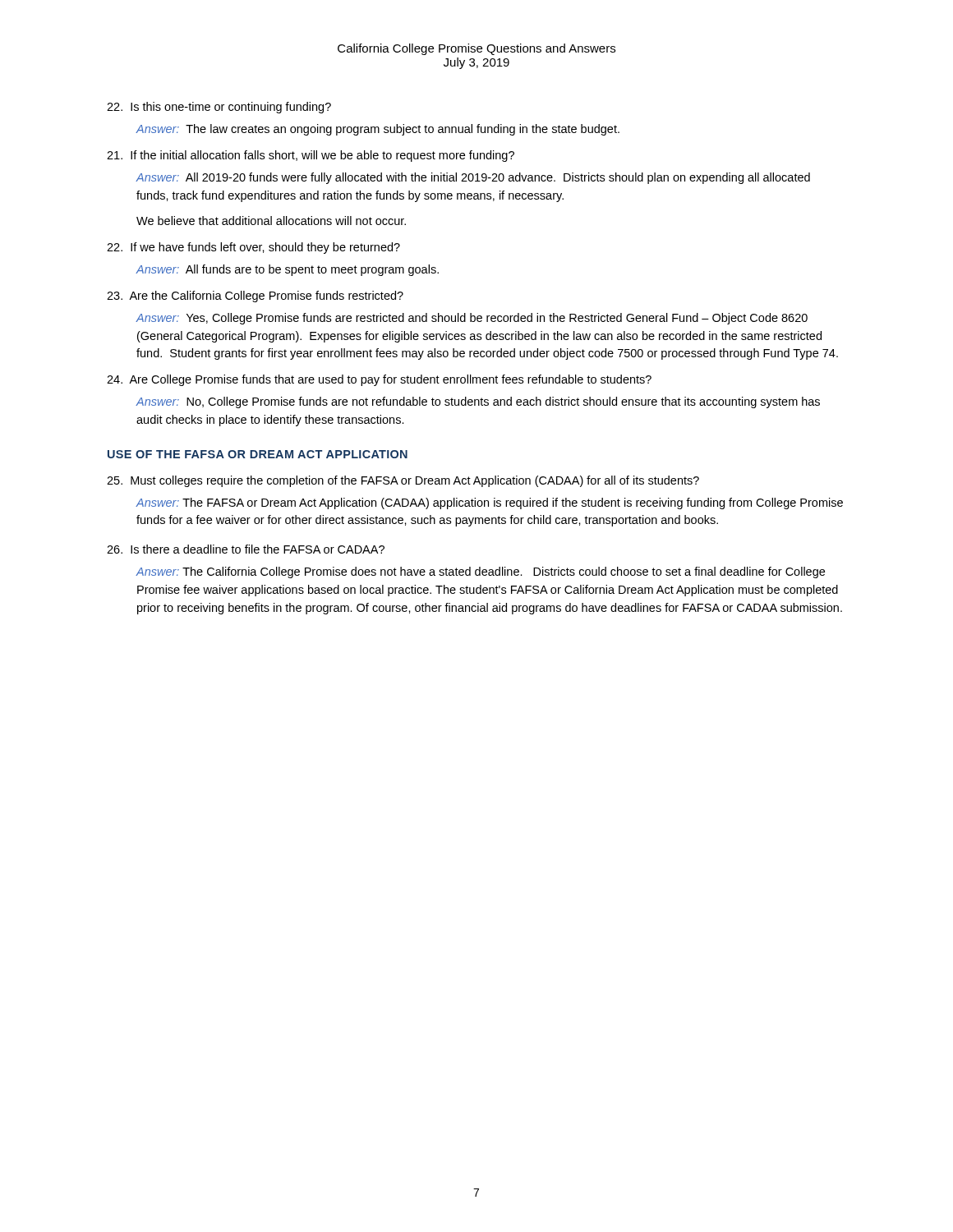Click on the text starting "Answer: Yes, College"
The height and width of the screenshot is (1232, 953).
[x=488, y=336]
